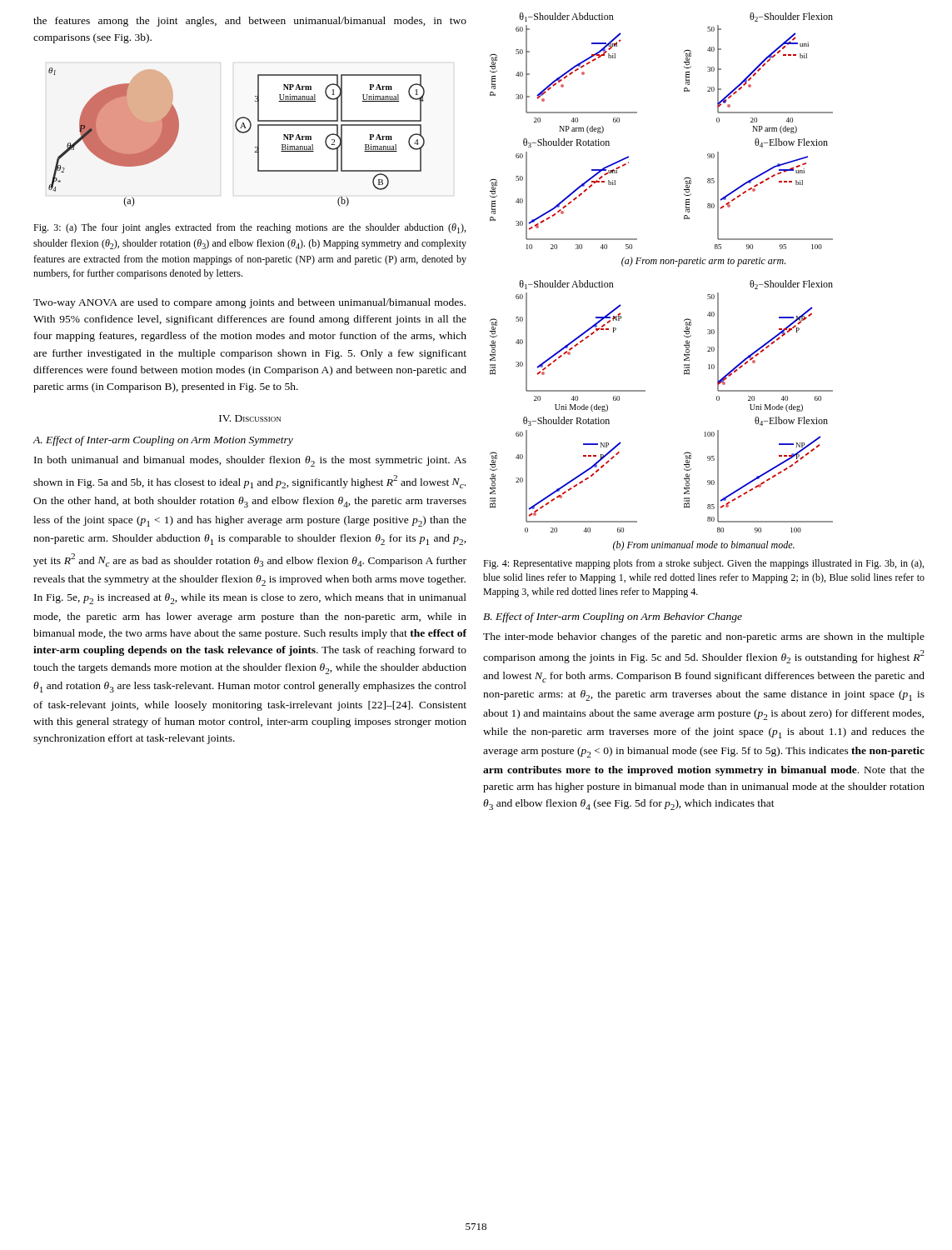
Task: Where does it say "IV. Discussion"?
Action: click(250, 418)
